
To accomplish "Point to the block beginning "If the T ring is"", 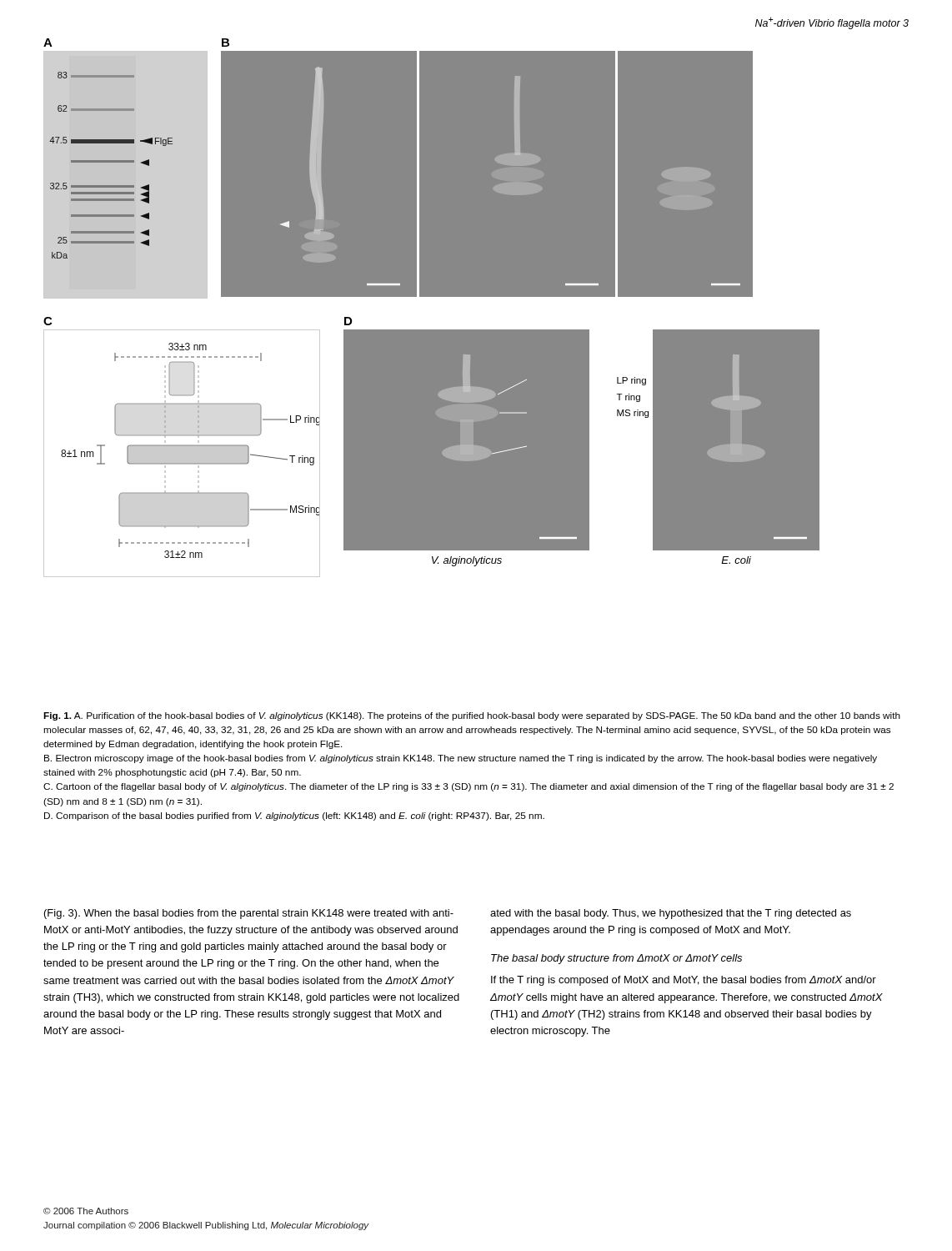I will click(686, 1005).
